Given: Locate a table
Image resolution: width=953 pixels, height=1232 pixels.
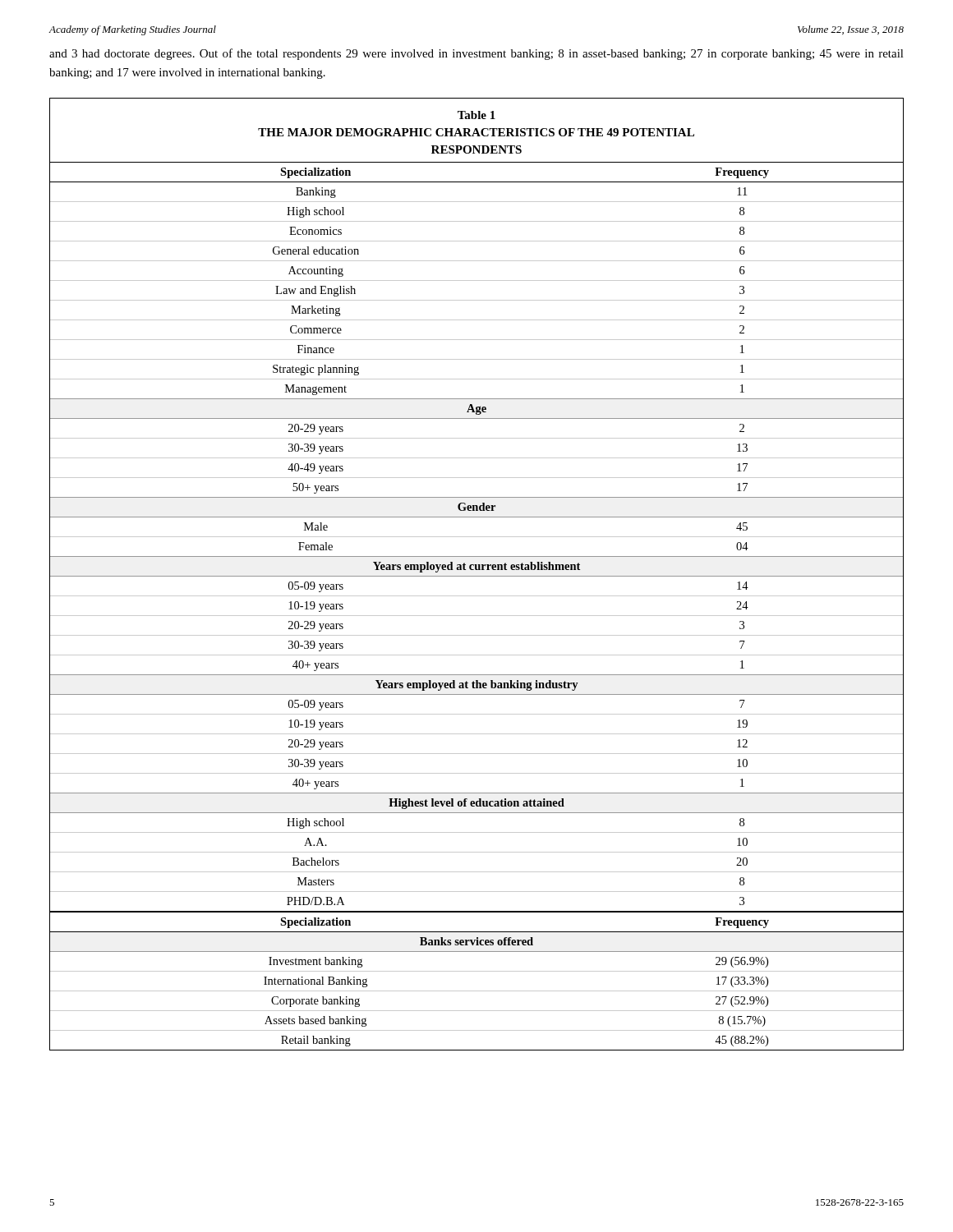Looking at the screenshot, I should (476, 574).
